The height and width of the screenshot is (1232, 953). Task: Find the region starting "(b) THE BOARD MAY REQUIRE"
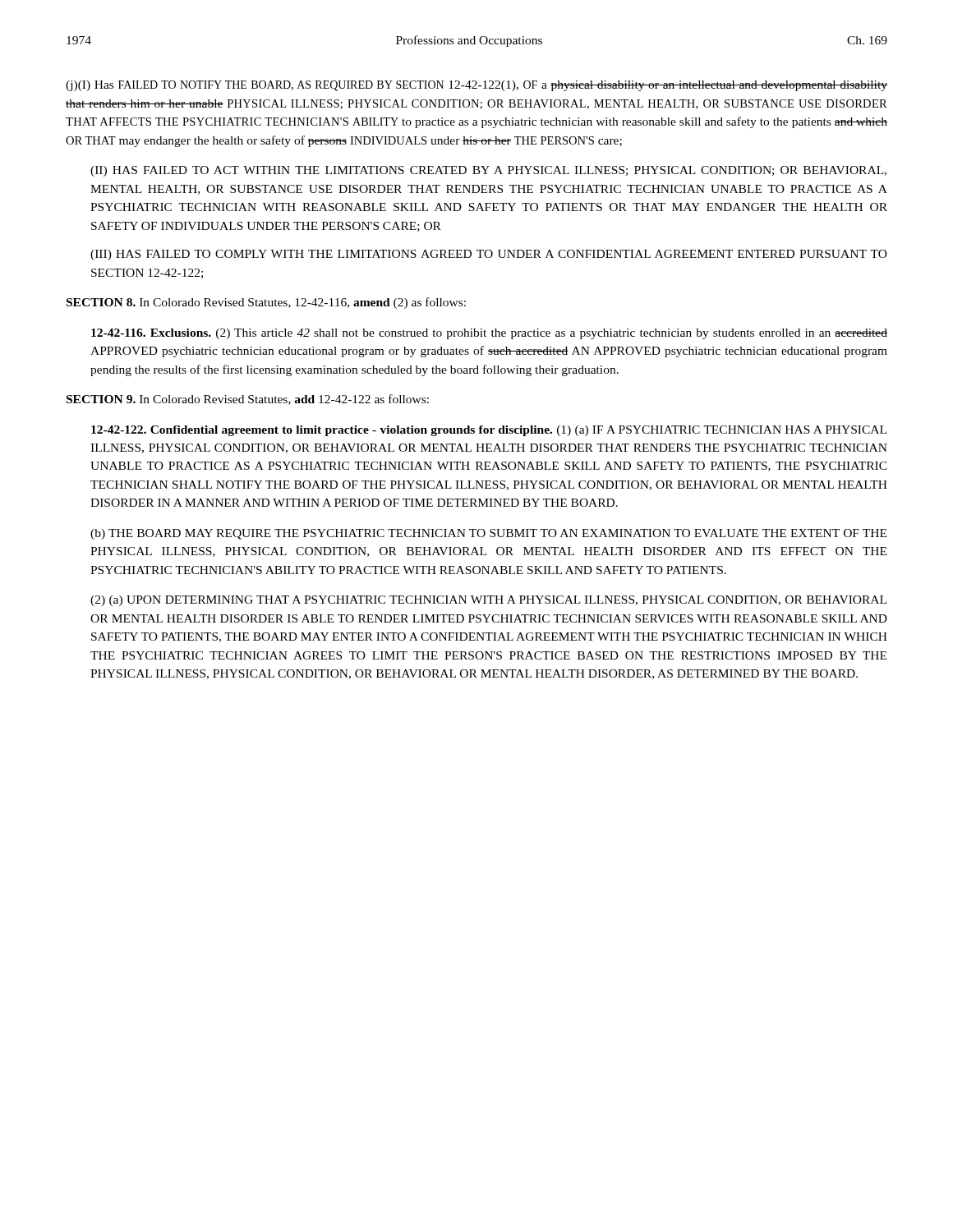[489, 552]
